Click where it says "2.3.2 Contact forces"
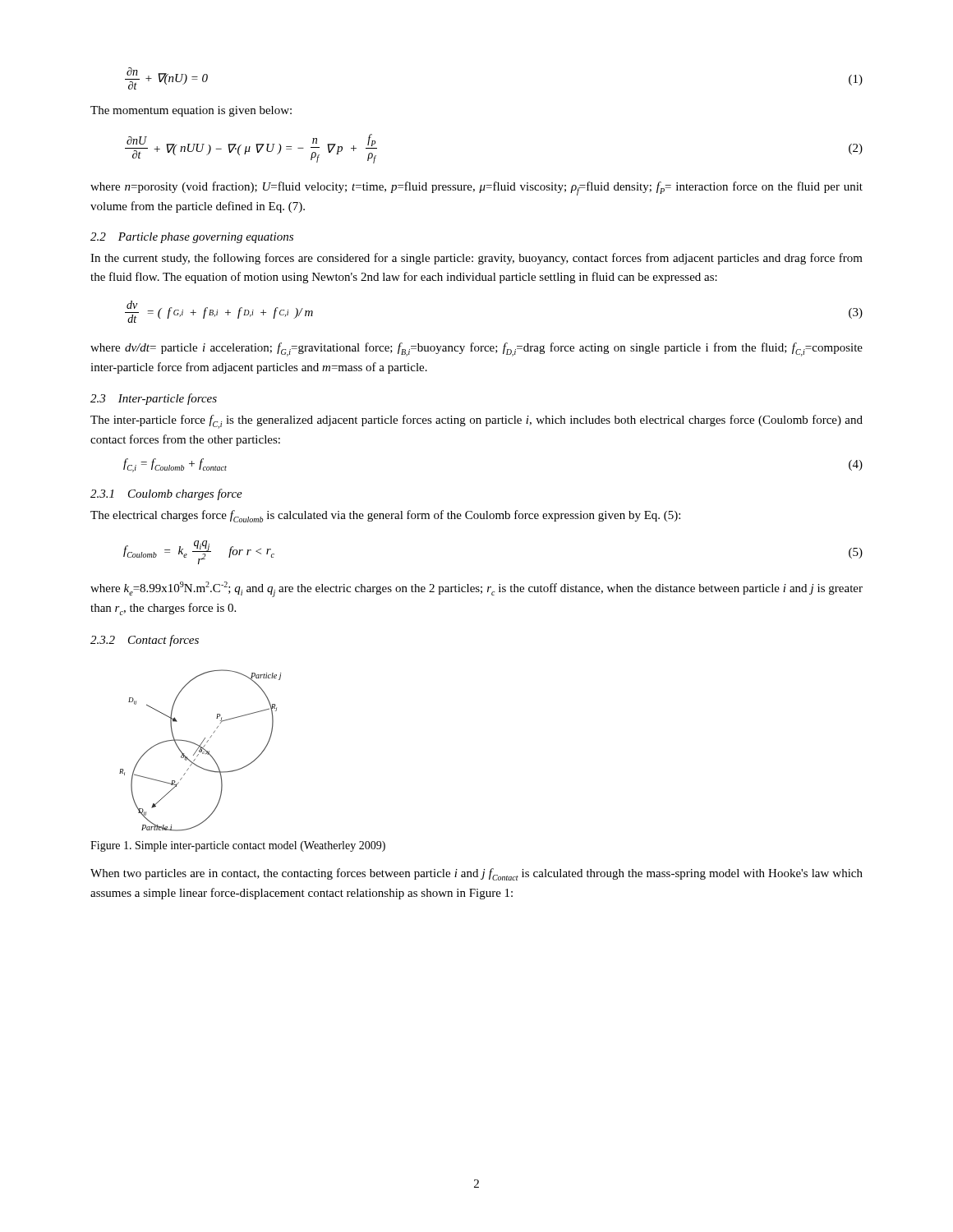 tap(145, 640)
